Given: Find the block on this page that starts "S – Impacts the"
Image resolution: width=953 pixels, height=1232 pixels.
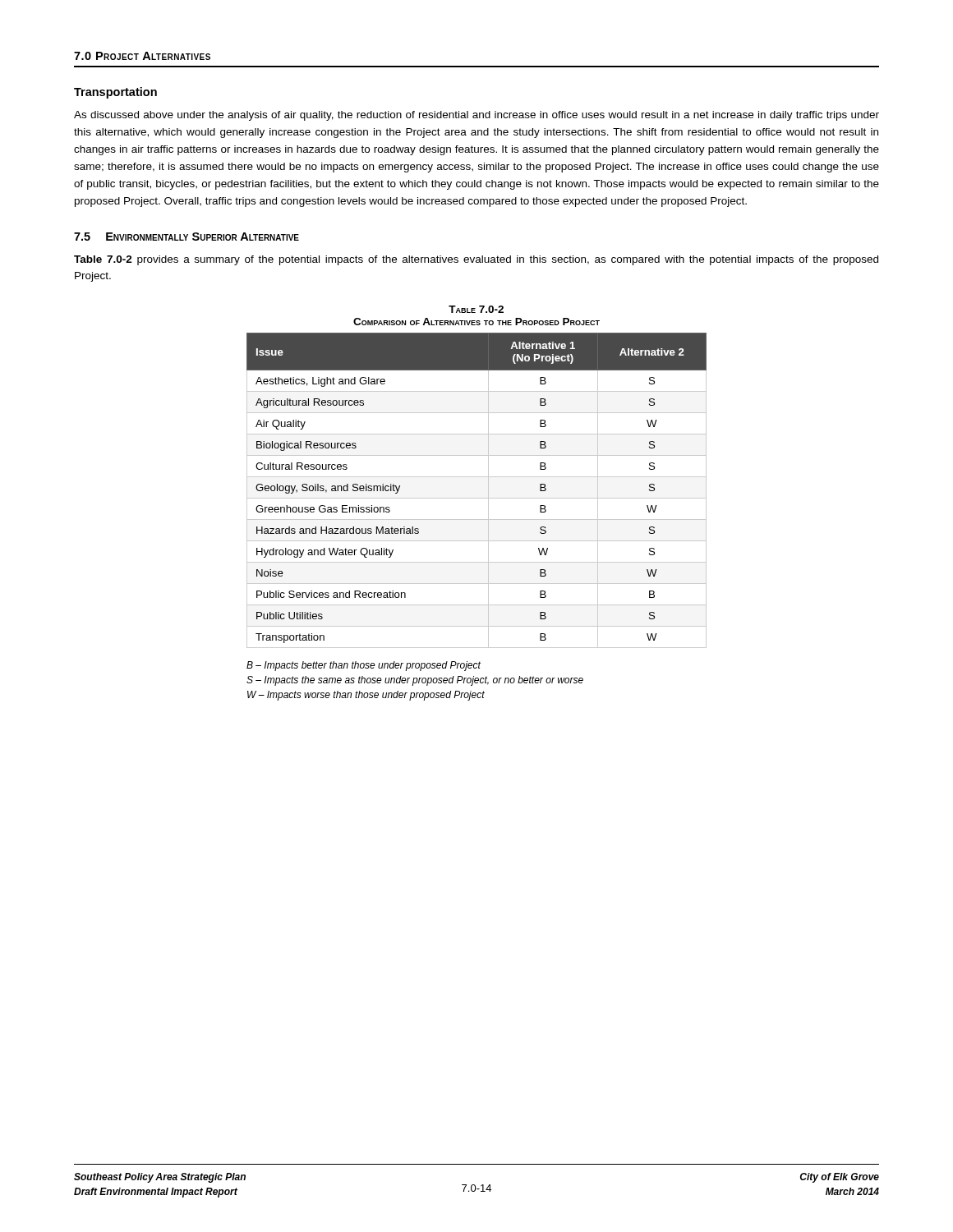Looking at the screenshot, I should pyautogui.click(x=415, y=680).
